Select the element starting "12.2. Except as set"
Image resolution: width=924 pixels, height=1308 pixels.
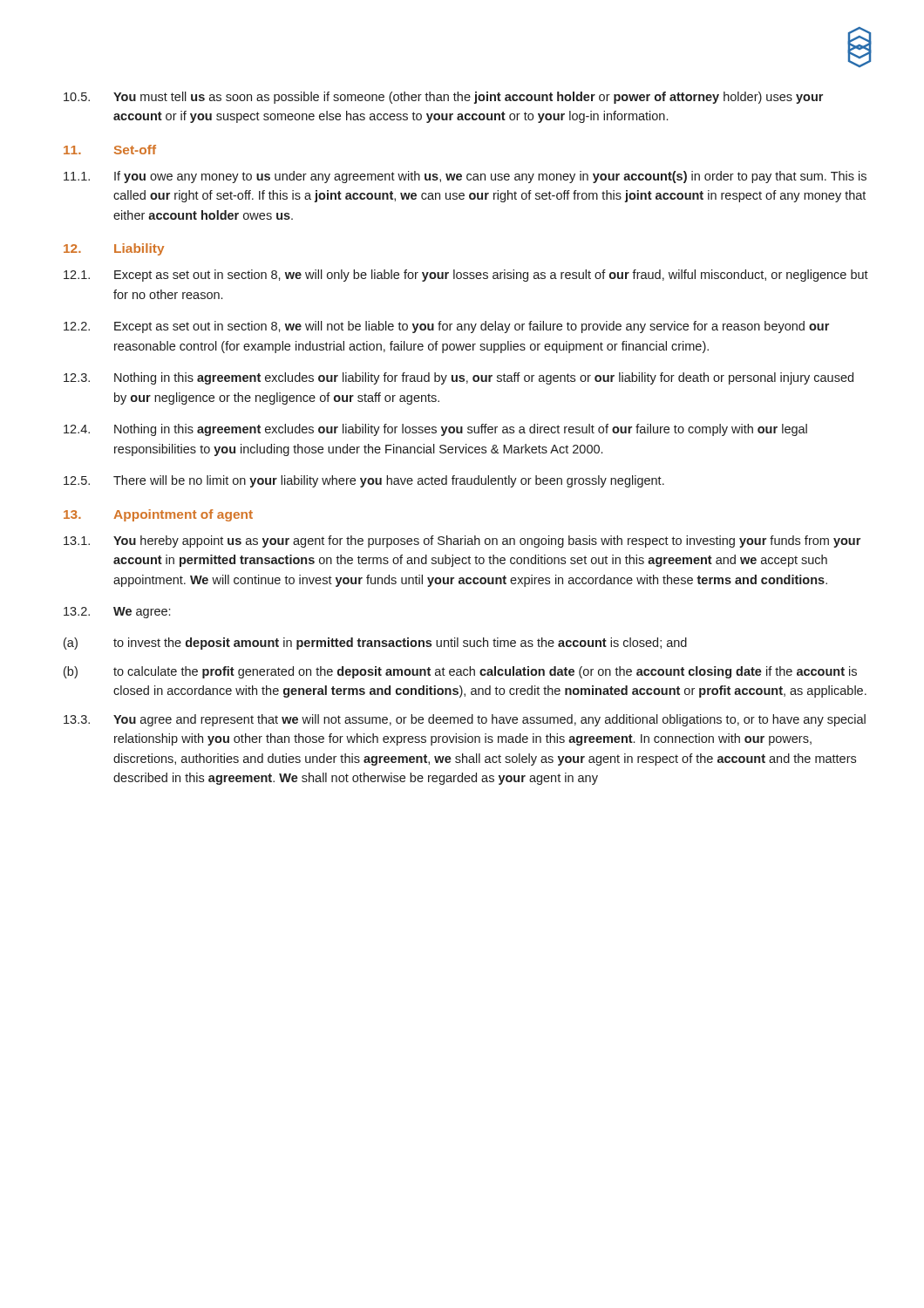(x=466, y=336)
